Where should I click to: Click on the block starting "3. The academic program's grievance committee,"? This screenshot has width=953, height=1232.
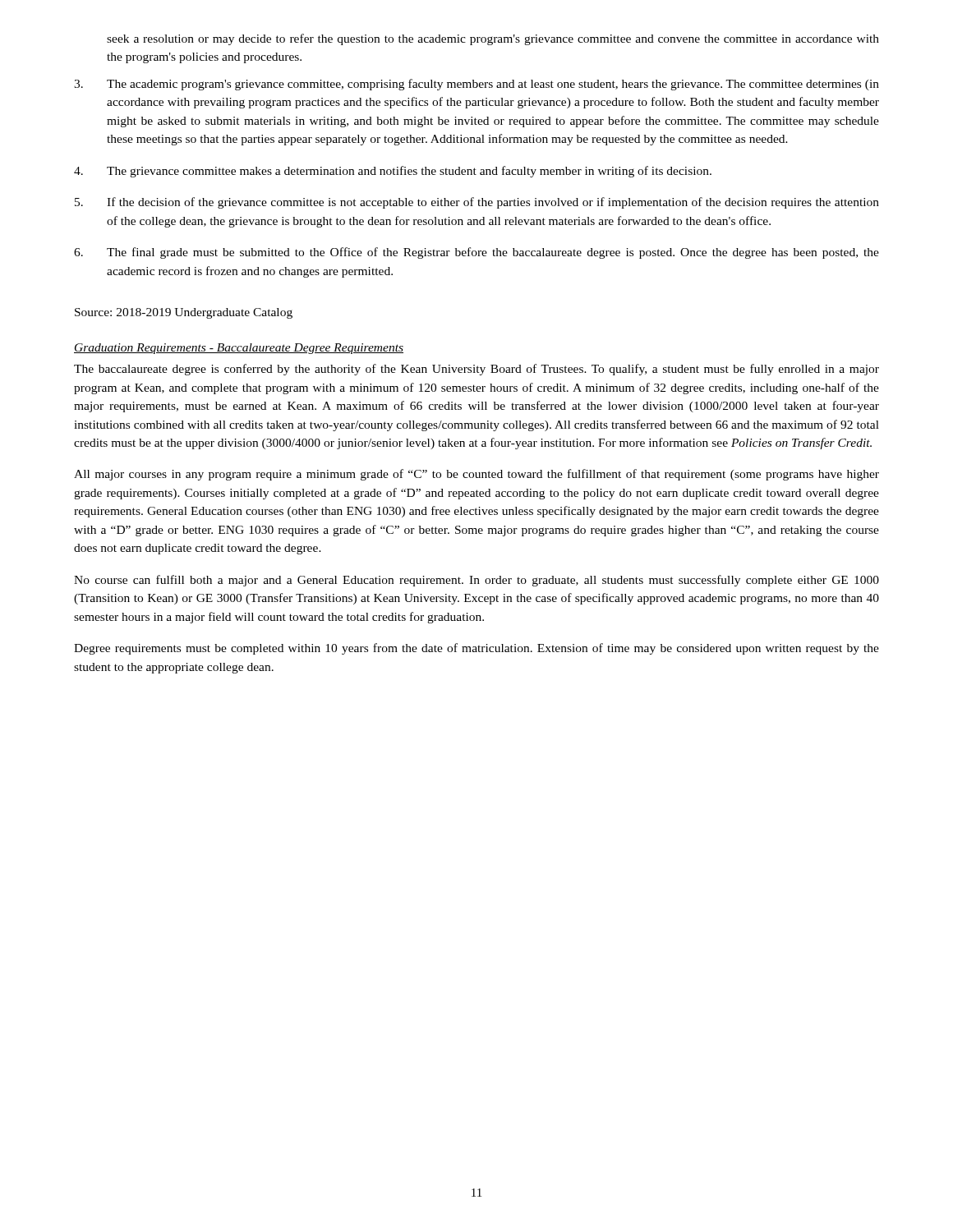tap(476, 112)
